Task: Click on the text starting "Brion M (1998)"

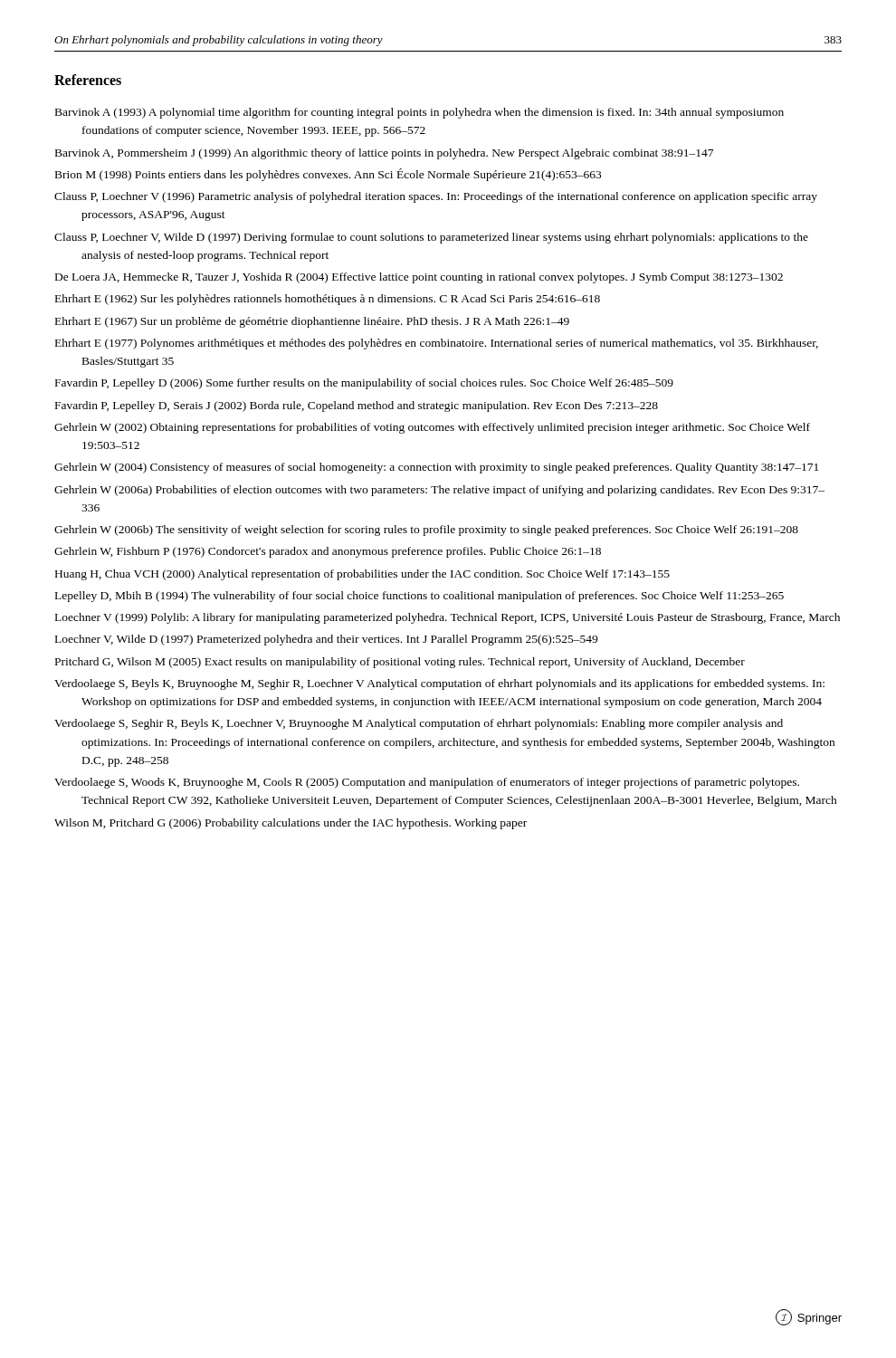Action: 328,174
